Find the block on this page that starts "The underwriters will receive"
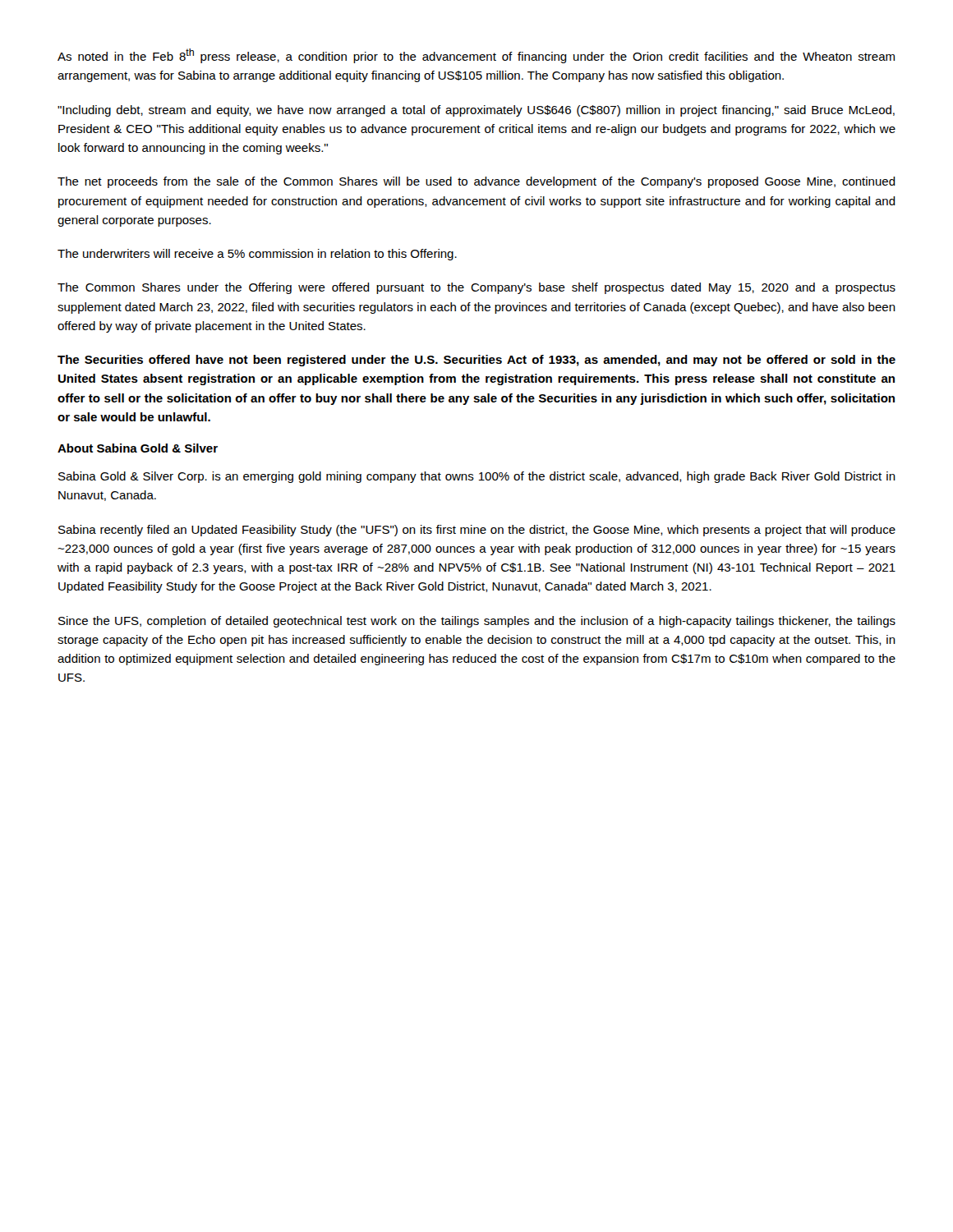This screenshot has height=1232, width=953. pyautogui.click(x=257, y=253)
